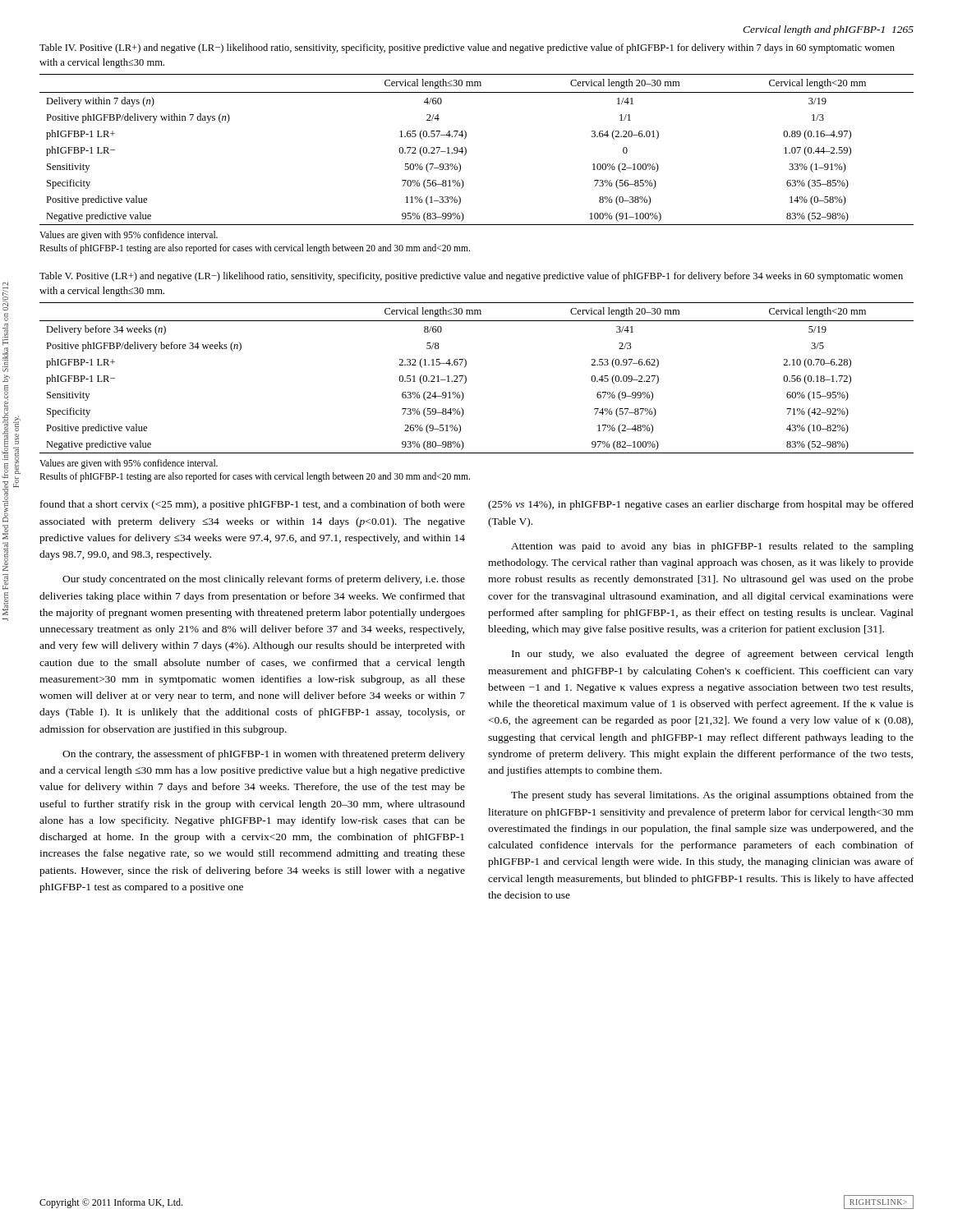Locate the block starting "(25% vs 14%), in phIGFBP-1 negative"
The image size is (953, 1232).
pos(701,700)
